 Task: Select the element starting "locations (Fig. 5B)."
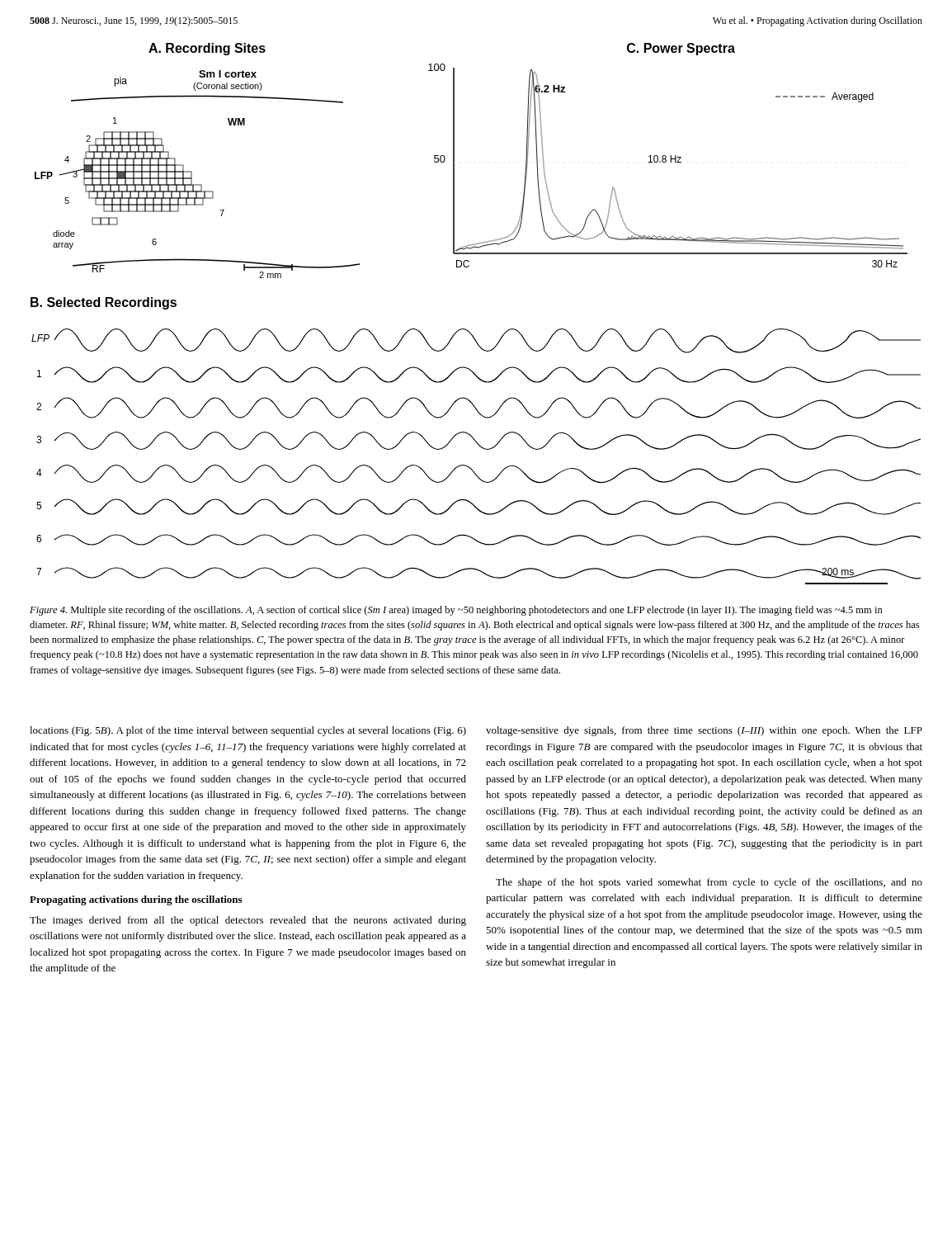pyautogui.click(x=248, y=803)
